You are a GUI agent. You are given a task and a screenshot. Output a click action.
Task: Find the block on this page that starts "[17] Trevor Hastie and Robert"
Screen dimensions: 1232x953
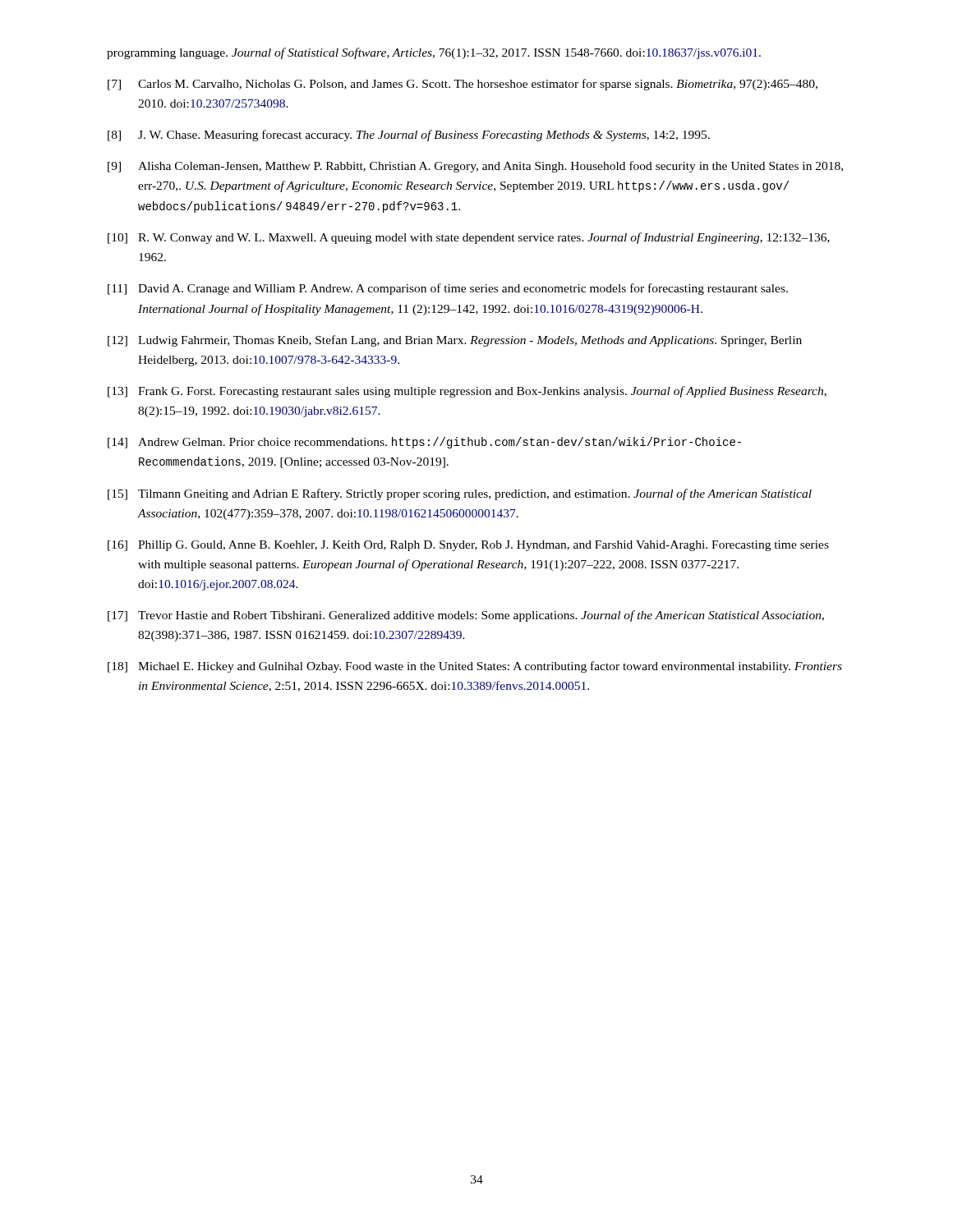476,625
